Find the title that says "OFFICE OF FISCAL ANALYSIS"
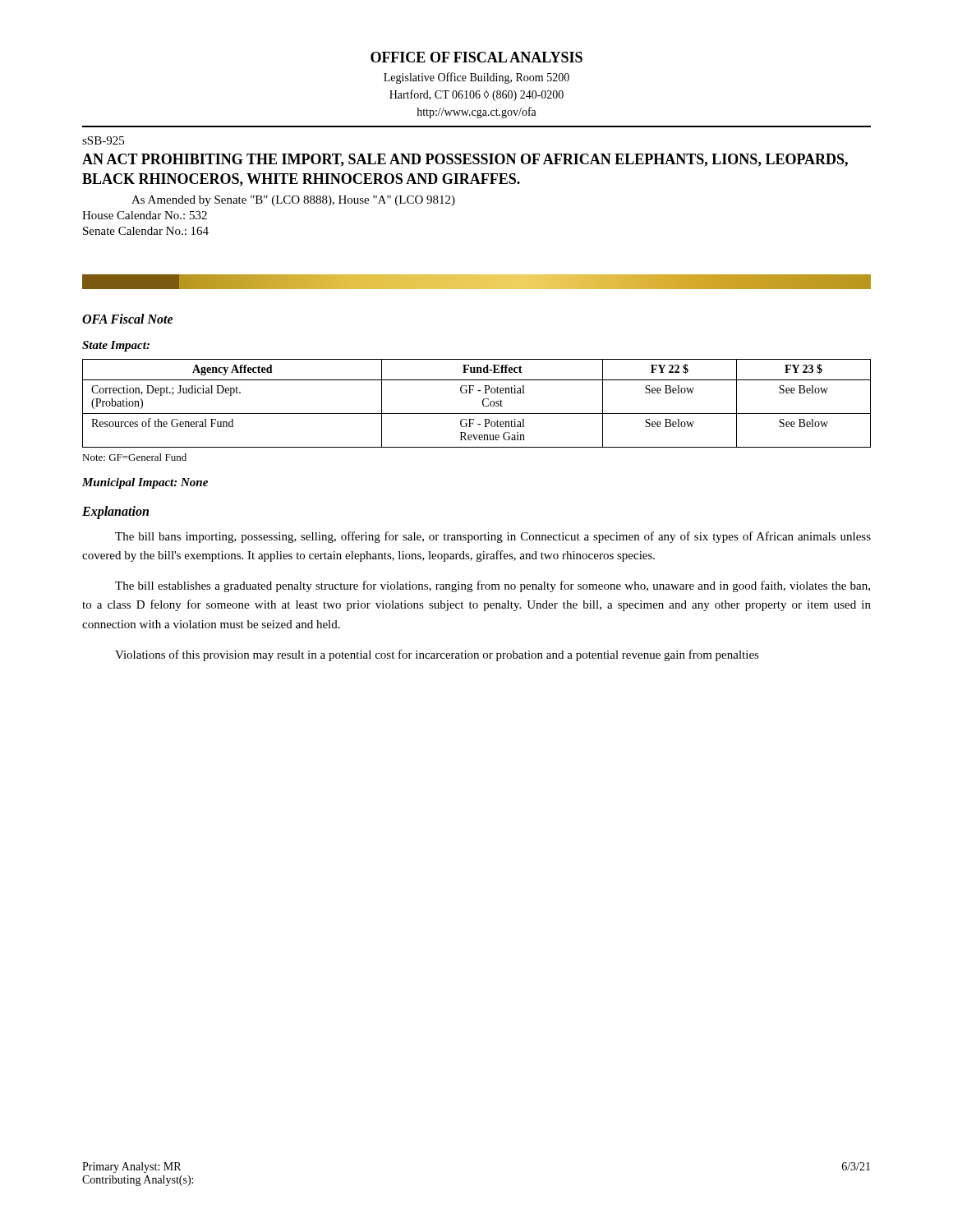Screen dimensions: 1232x953 (x=476, y=57)
